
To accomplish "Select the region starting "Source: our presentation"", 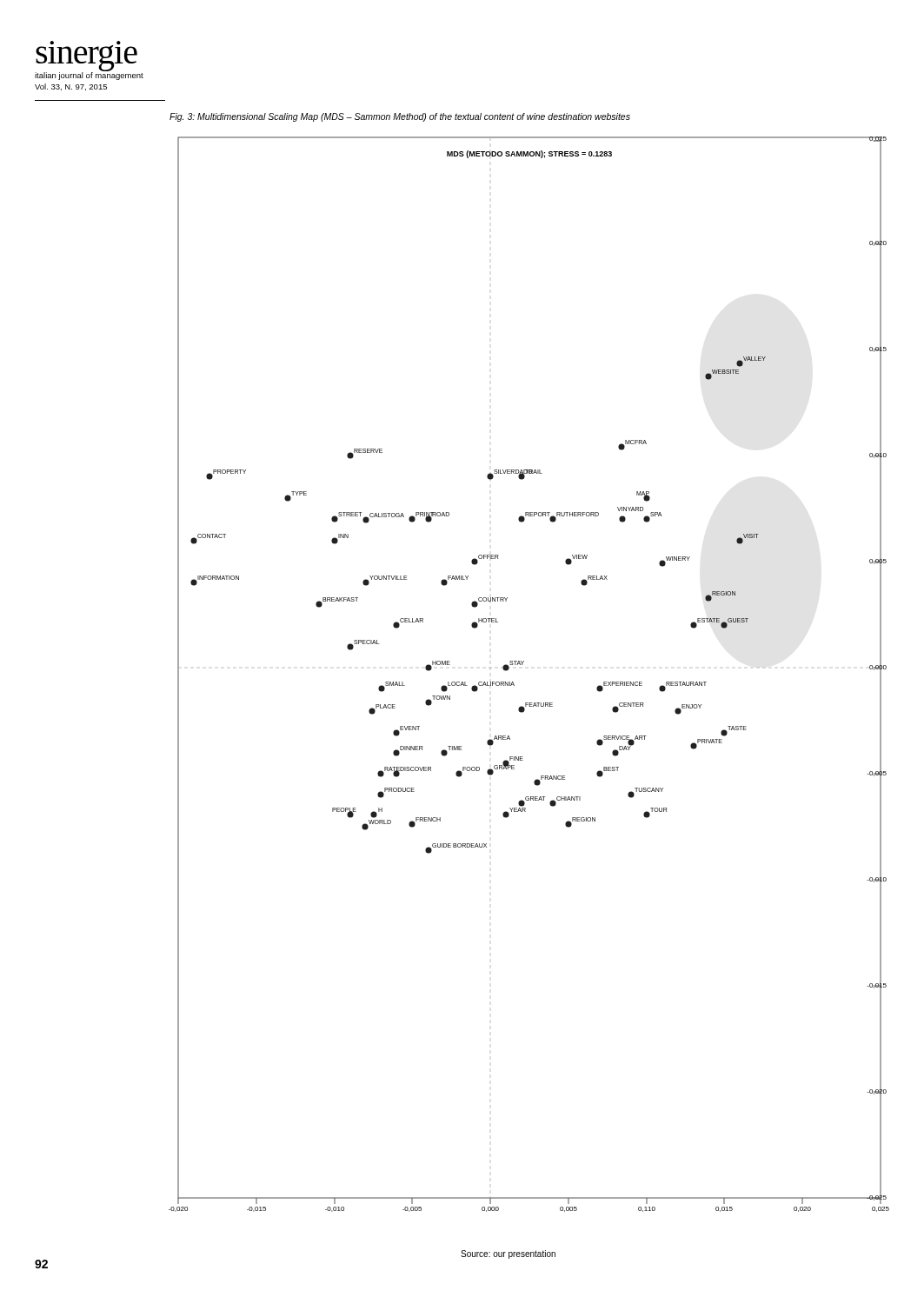I will [508, 1254].
